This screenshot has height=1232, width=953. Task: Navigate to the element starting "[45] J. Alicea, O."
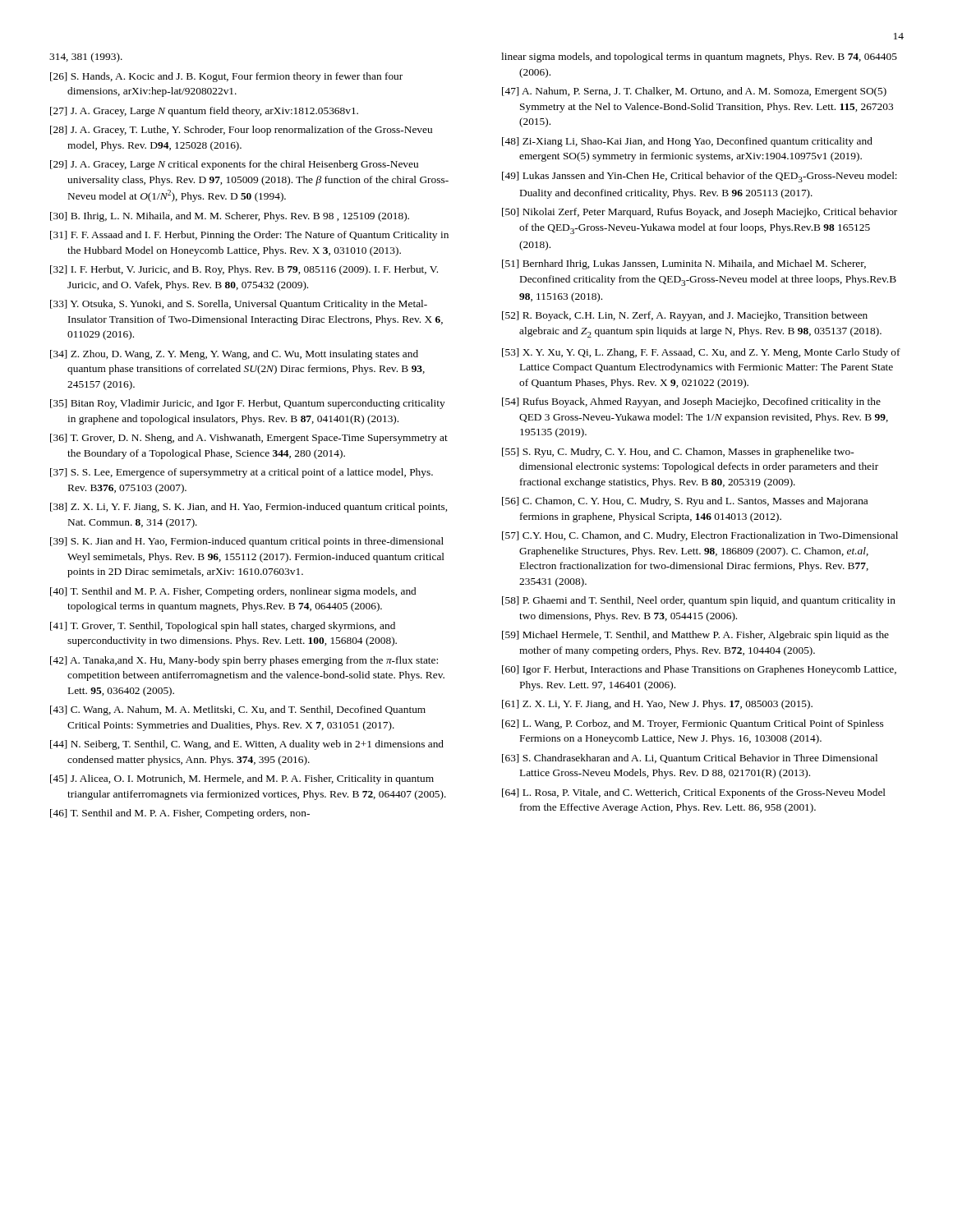[248, 786]
